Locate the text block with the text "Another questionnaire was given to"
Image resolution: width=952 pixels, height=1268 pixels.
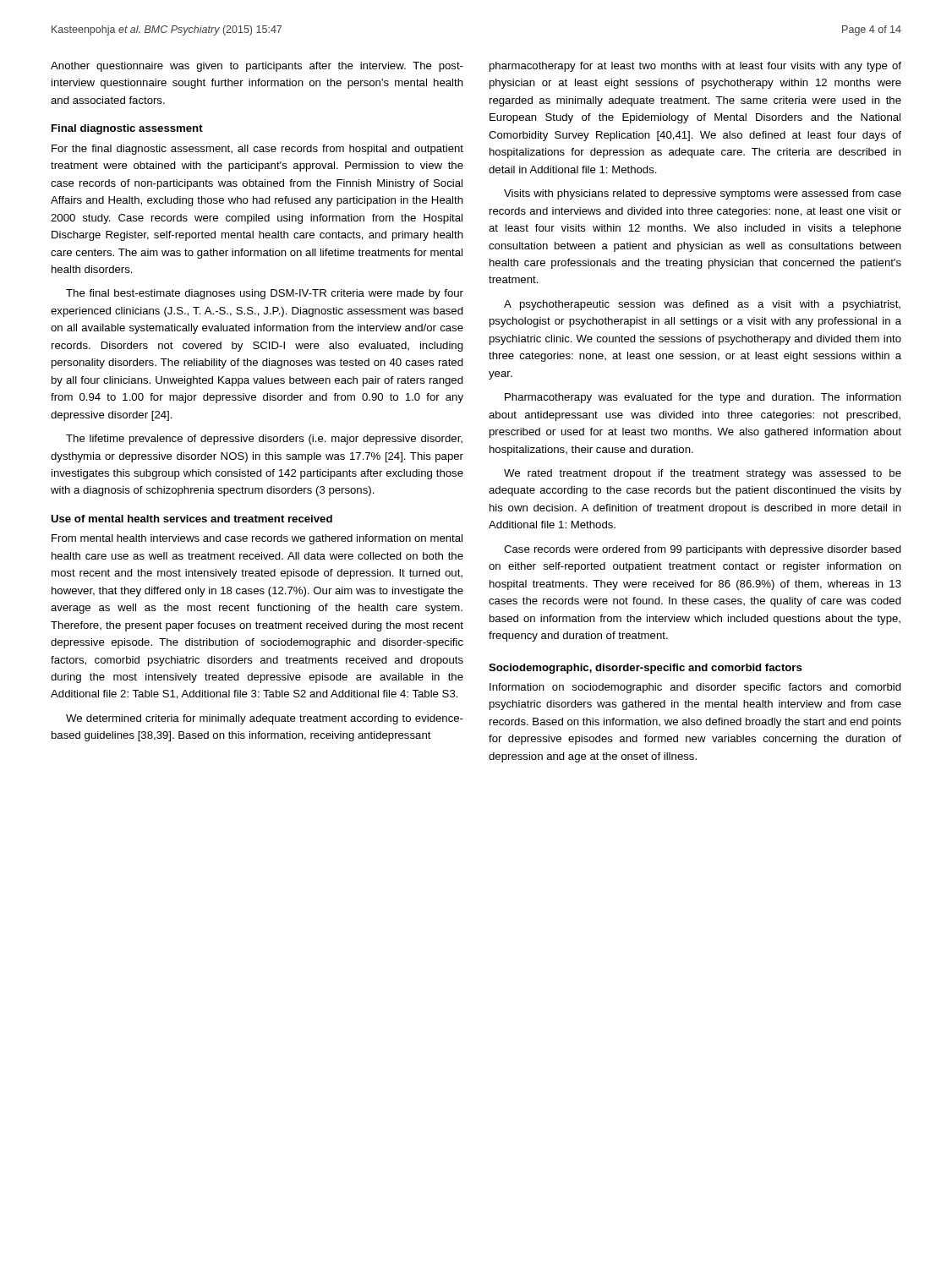257,83
